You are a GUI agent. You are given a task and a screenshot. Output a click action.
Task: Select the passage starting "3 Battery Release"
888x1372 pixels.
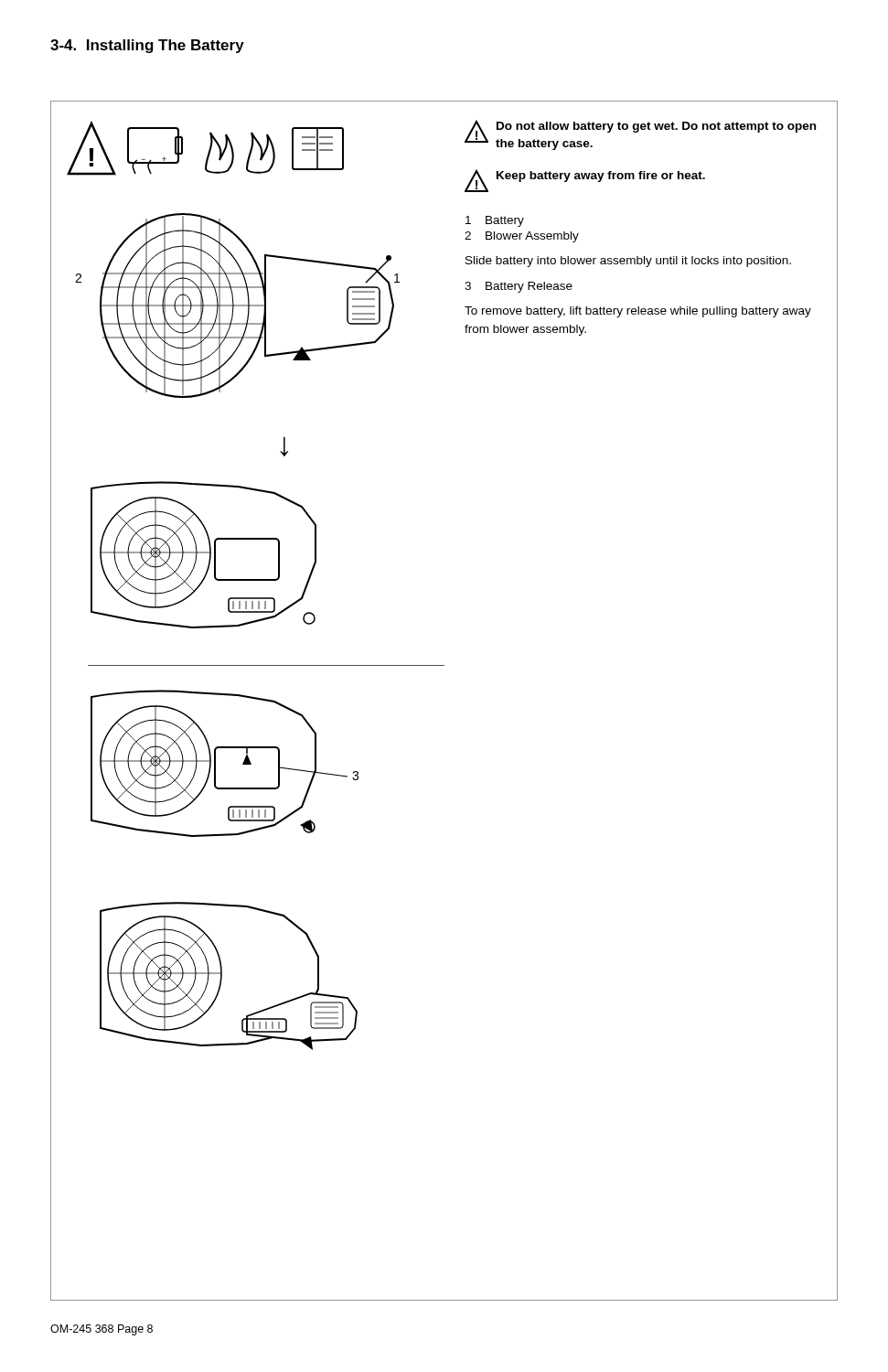click(519, 286)
